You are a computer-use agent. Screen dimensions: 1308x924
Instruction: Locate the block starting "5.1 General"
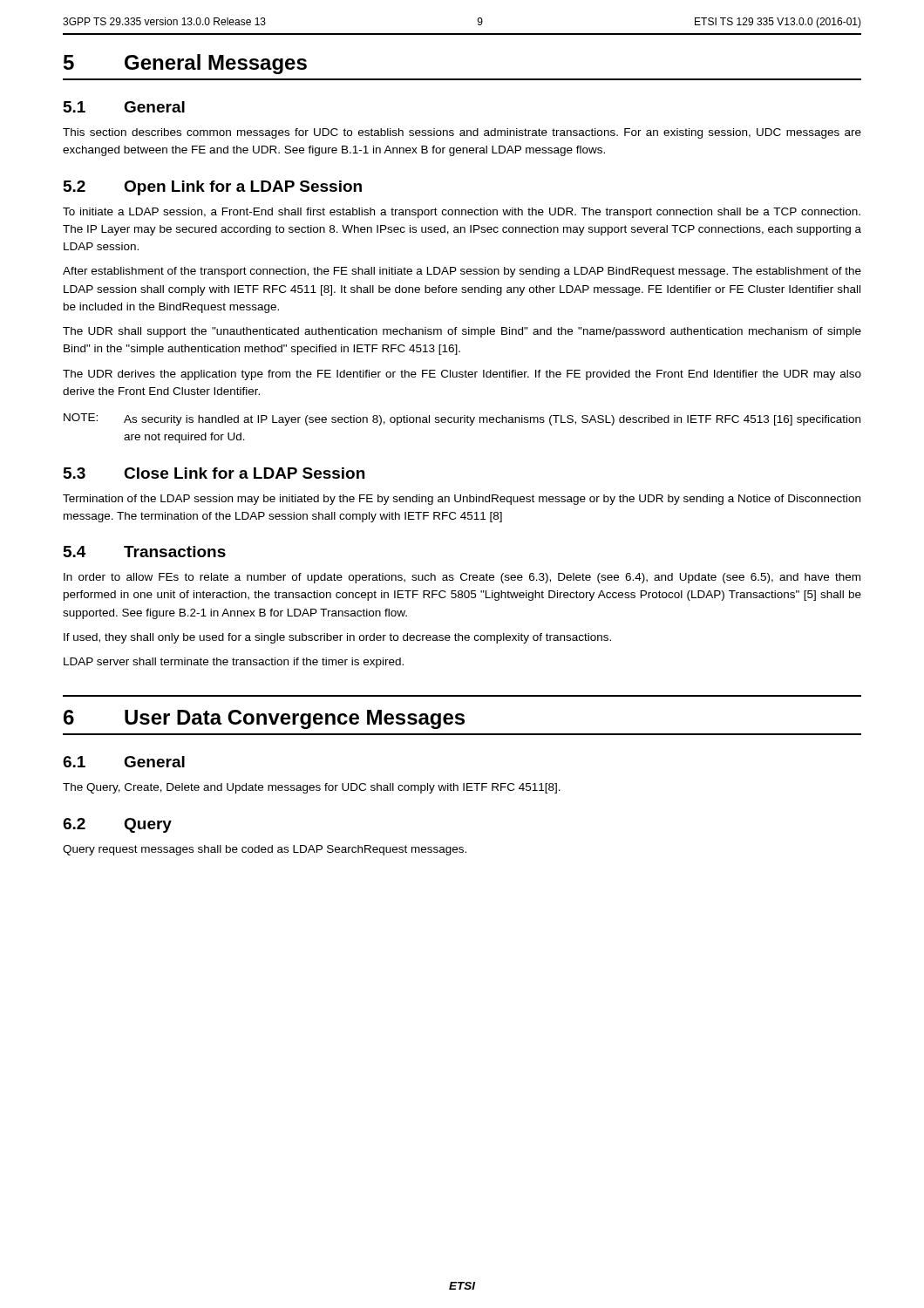coord(124,107)
